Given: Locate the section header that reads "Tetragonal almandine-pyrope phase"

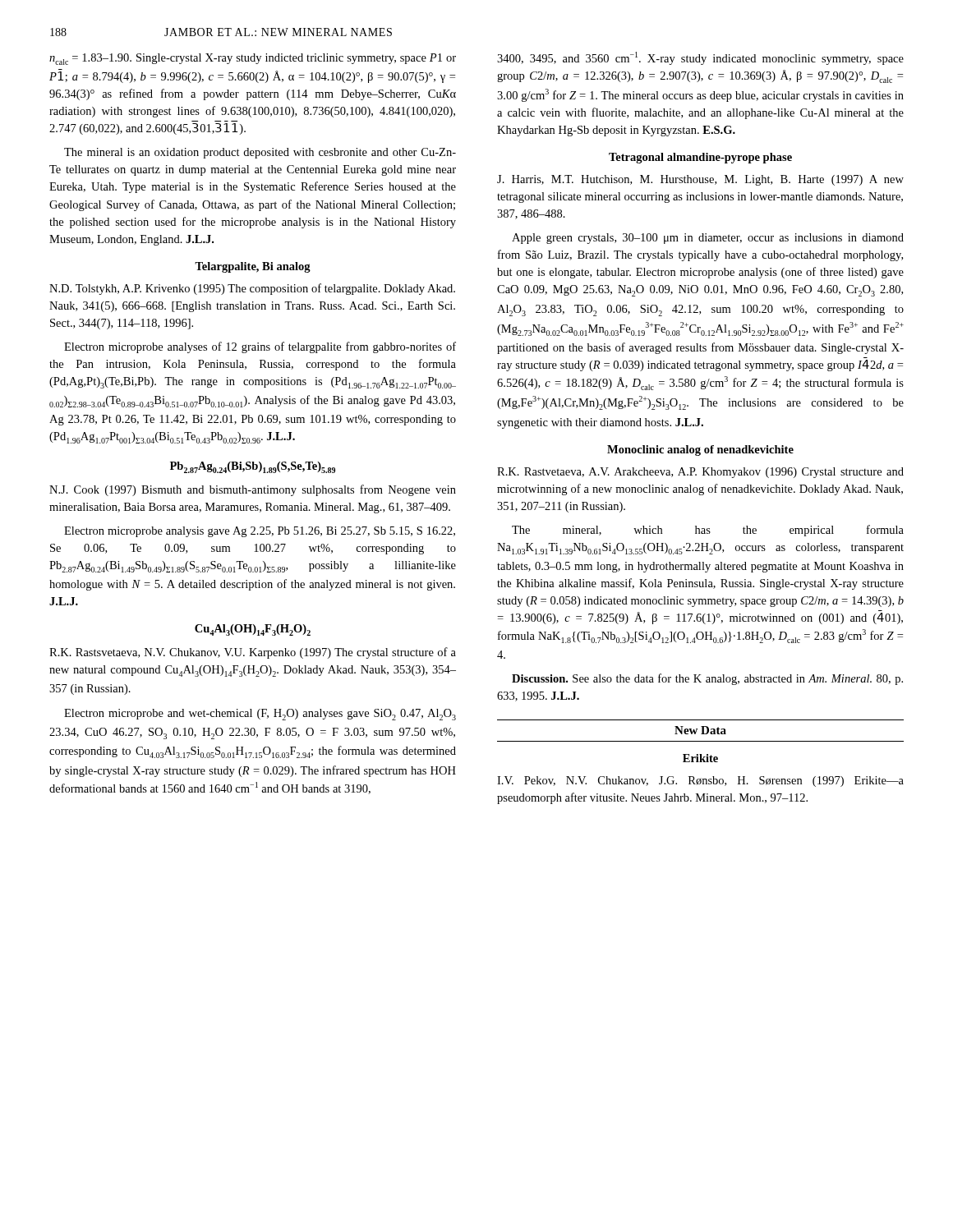Looking at the screenshot, I should click(x=700, y=157).
